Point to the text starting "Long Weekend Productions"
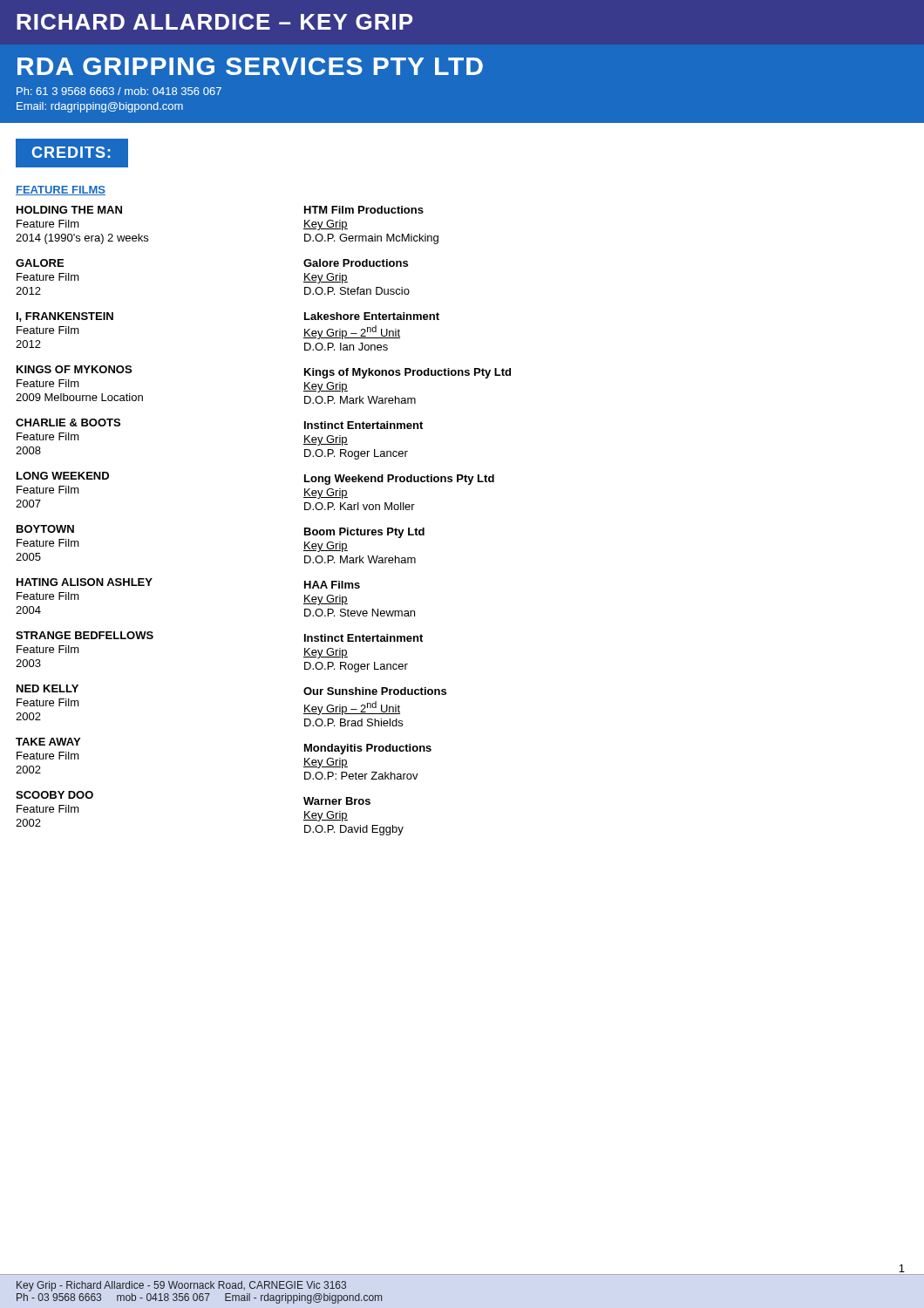 pos(399,480)
